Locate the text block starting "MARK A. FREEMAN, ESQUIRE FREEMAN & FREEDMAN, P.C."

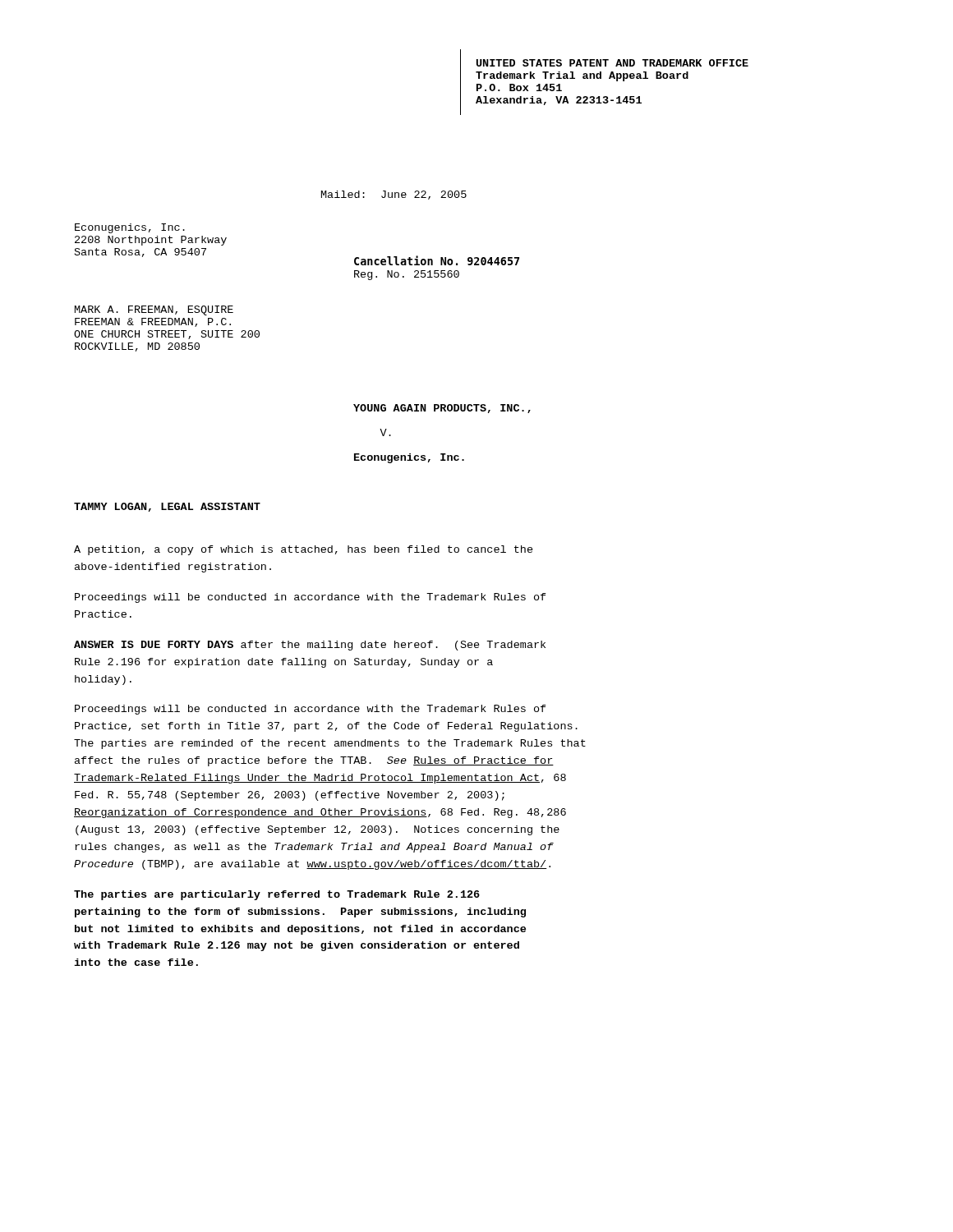(167, 329)
